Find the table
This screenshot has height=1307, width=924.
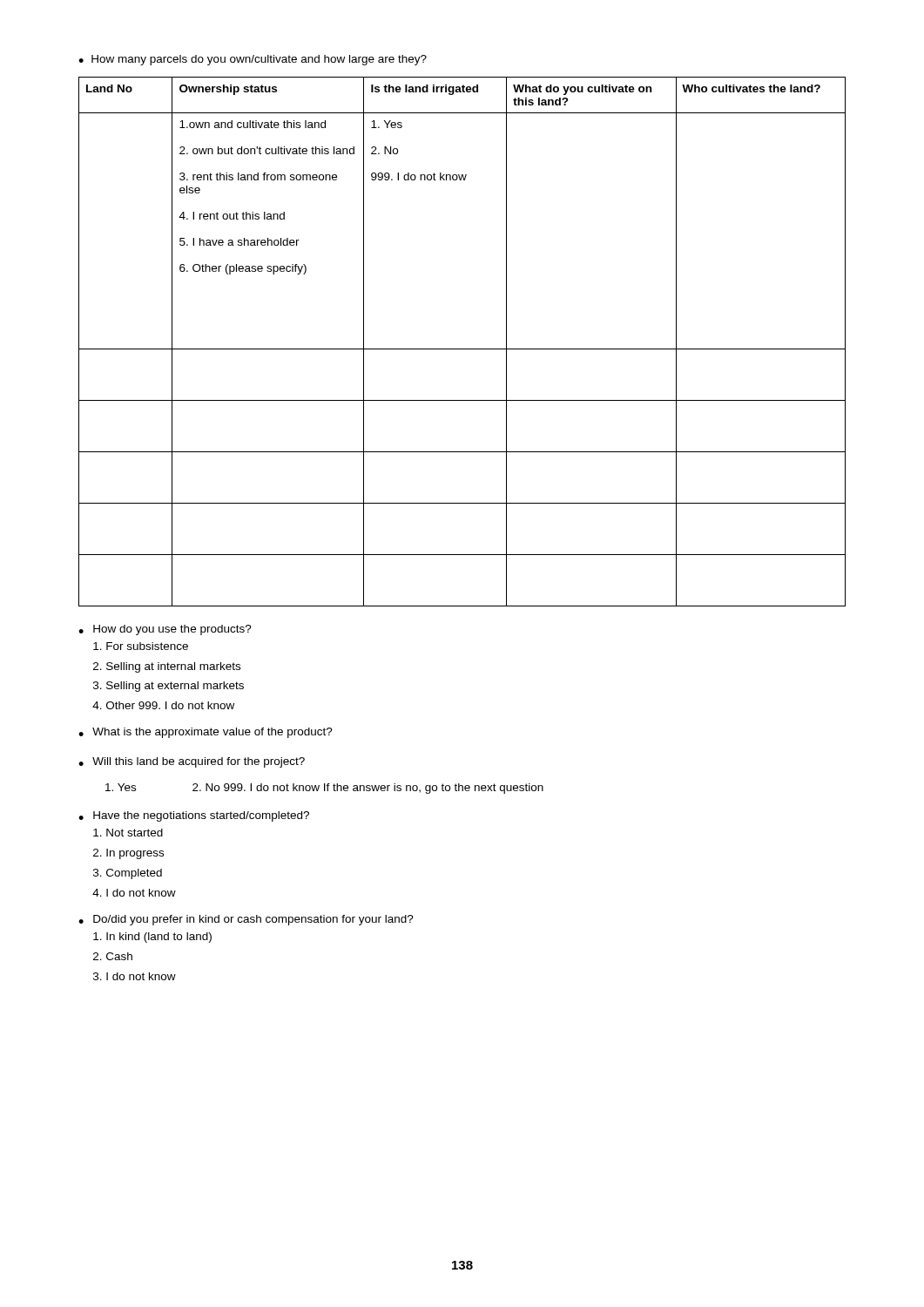point(462,341)
